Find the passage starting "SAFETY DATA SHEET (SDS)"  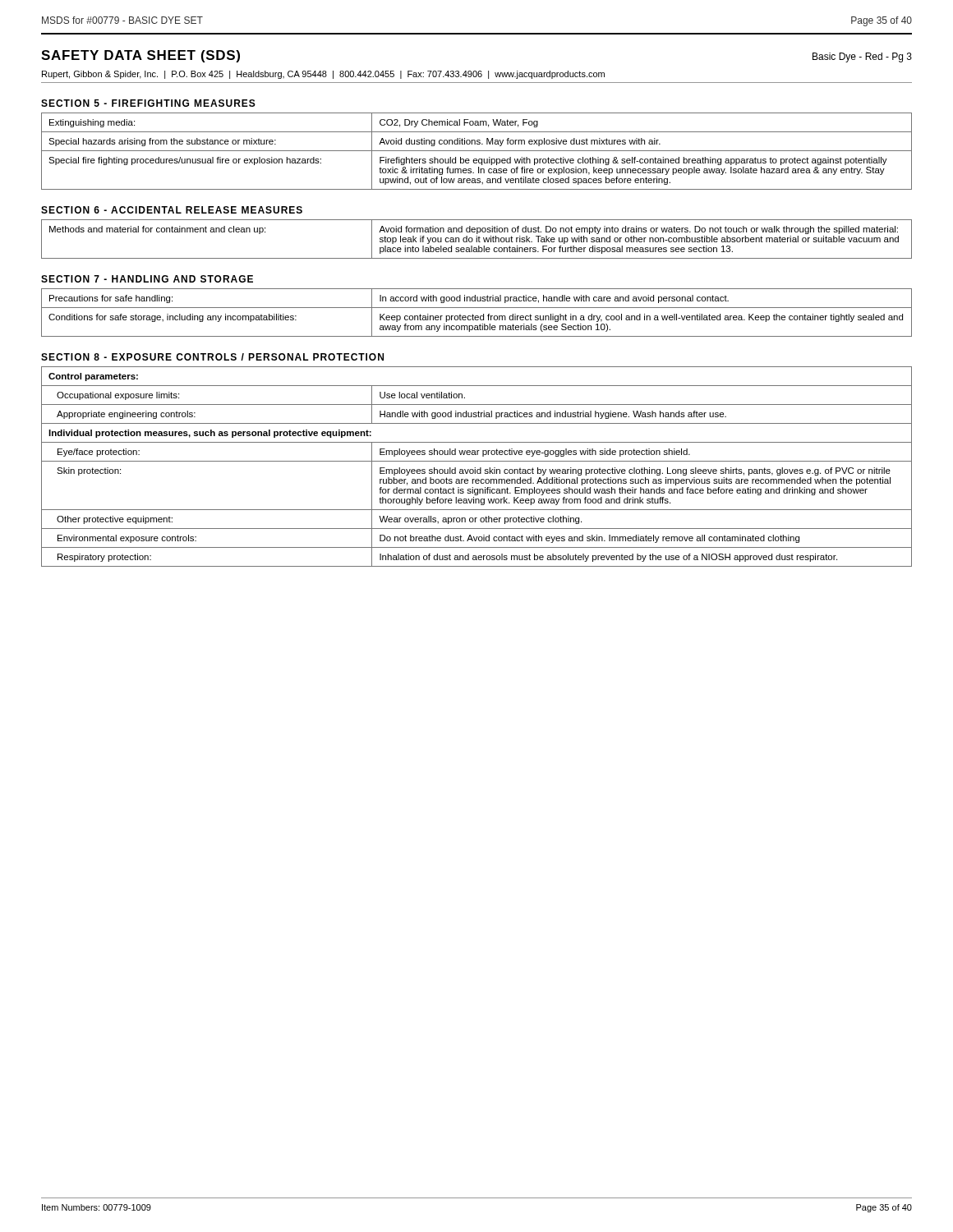coord(141,55)
